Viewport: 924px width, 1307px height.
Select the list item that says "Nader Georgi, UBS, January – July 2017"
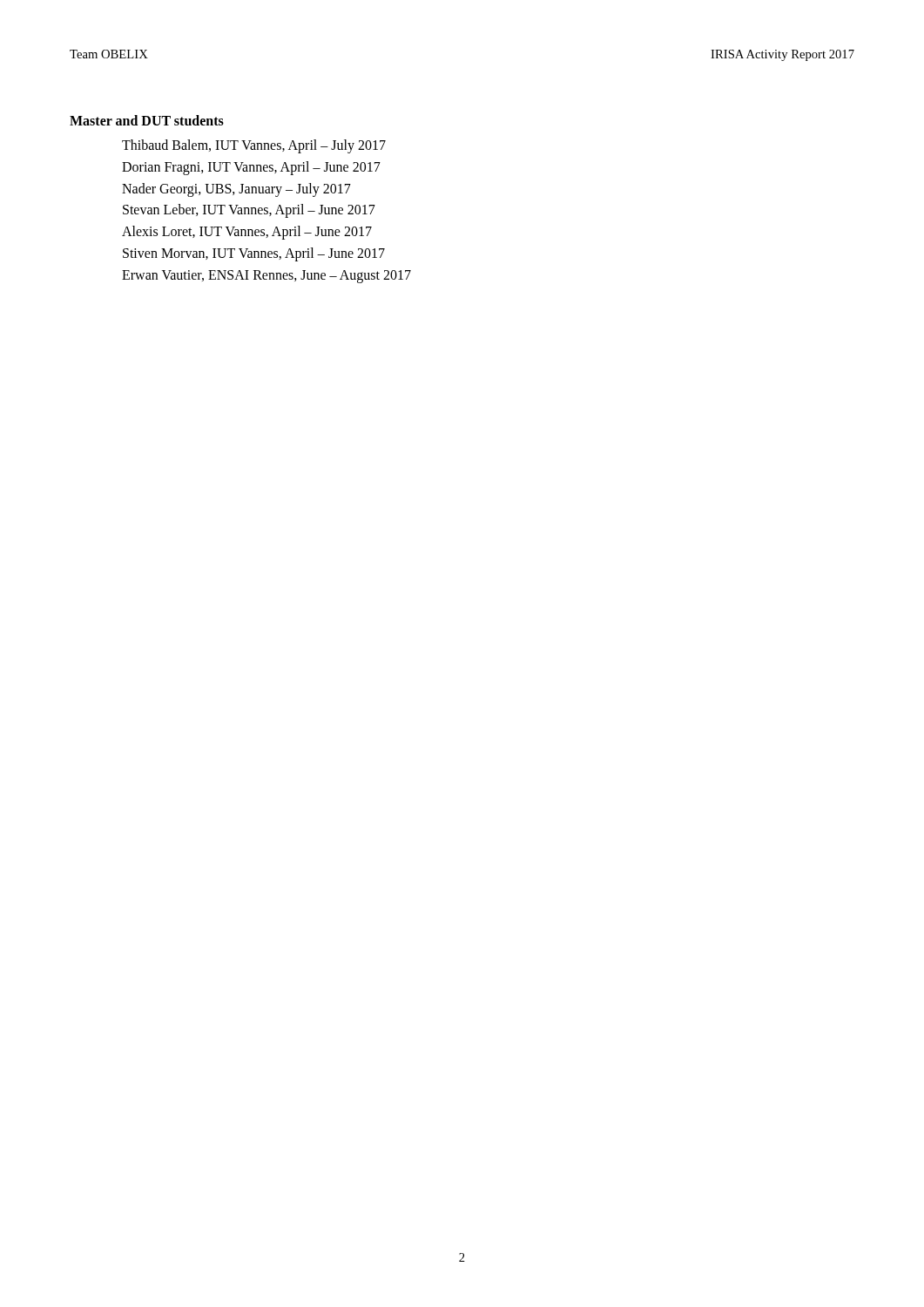click(236, 188)
